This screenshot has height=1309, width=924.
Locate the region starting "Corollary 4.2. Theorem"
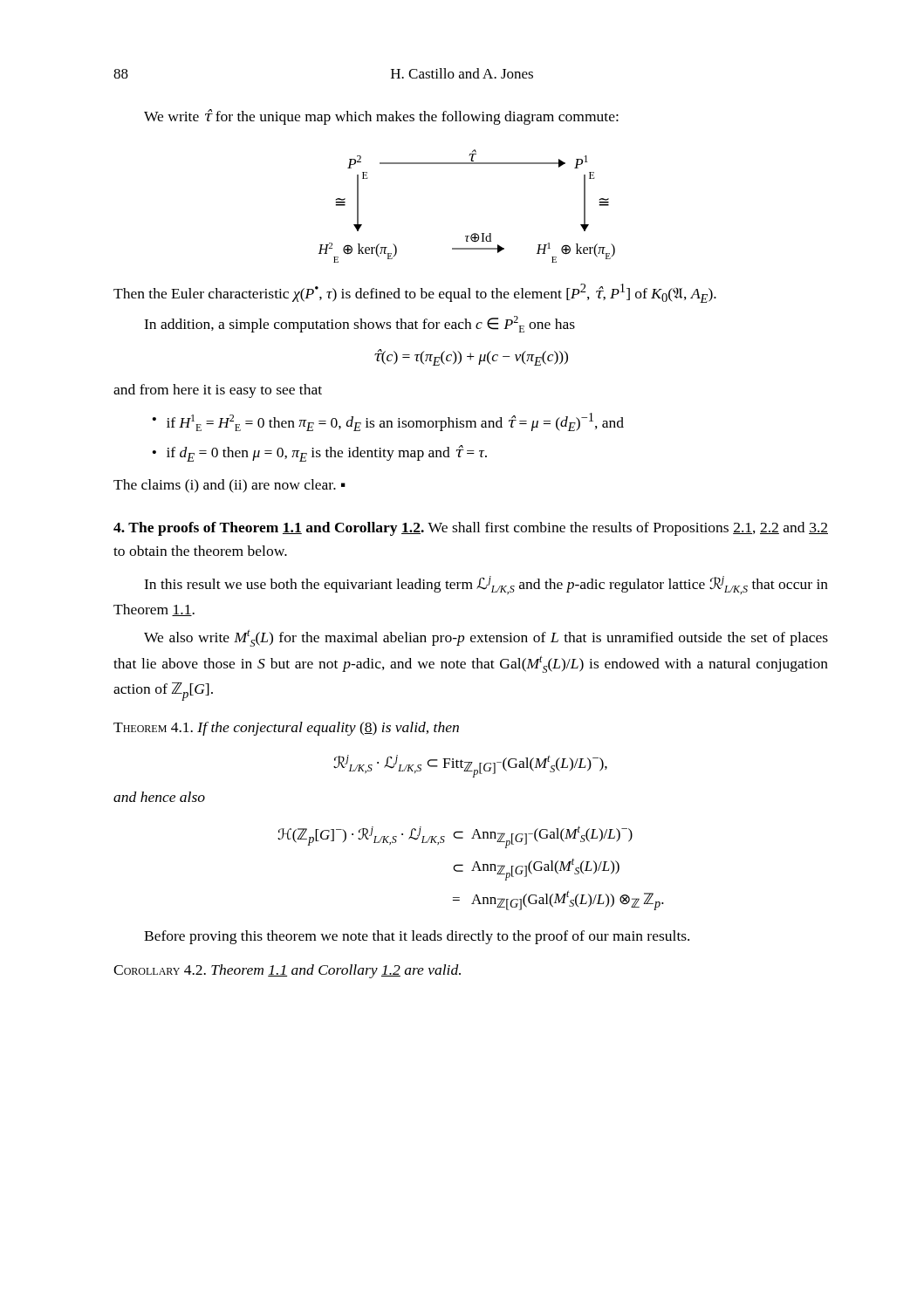tap(471, 970)
